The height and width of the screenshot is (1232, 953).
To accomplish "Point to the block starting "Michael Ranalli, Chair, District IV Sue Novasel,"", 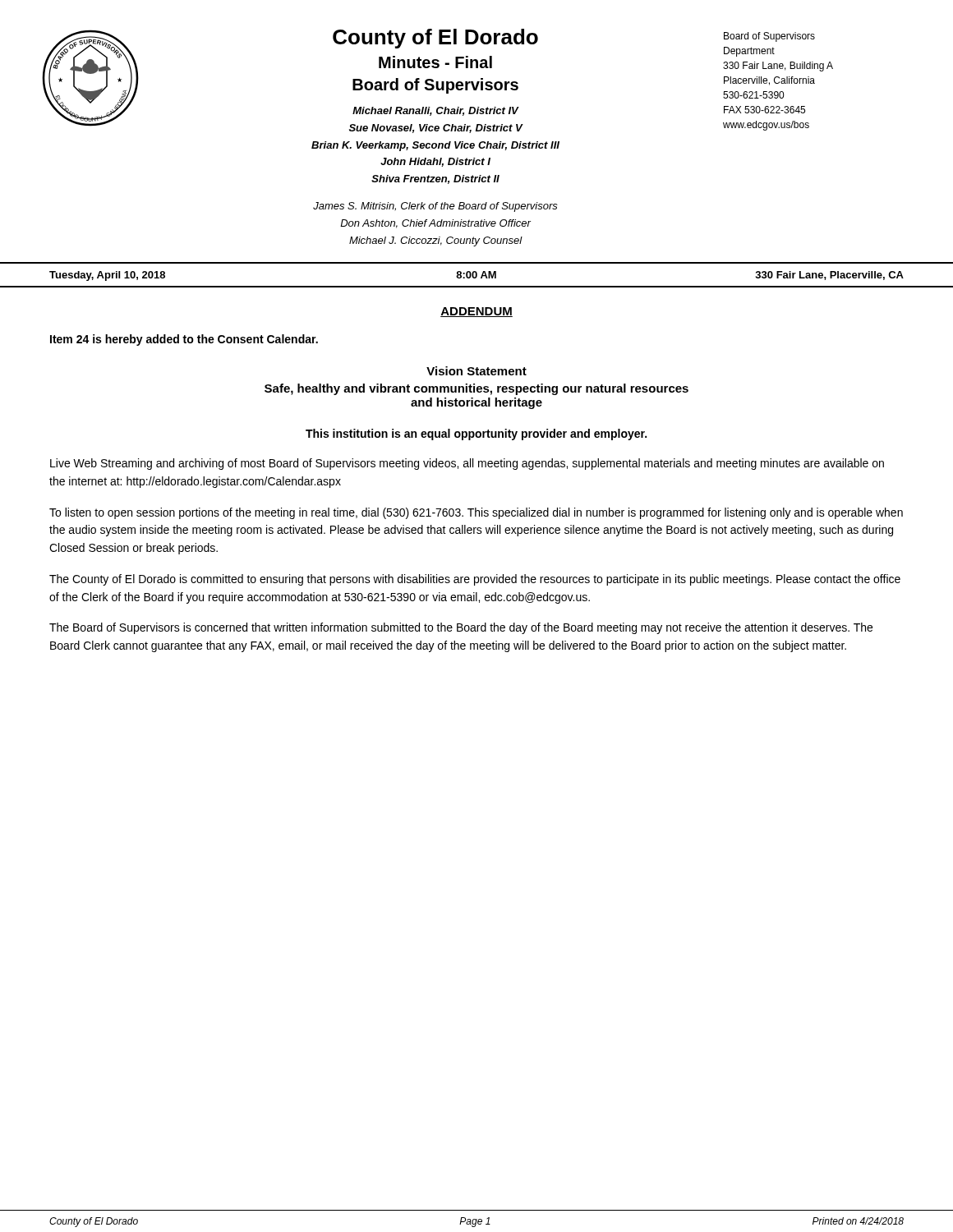I will (435, 145).
